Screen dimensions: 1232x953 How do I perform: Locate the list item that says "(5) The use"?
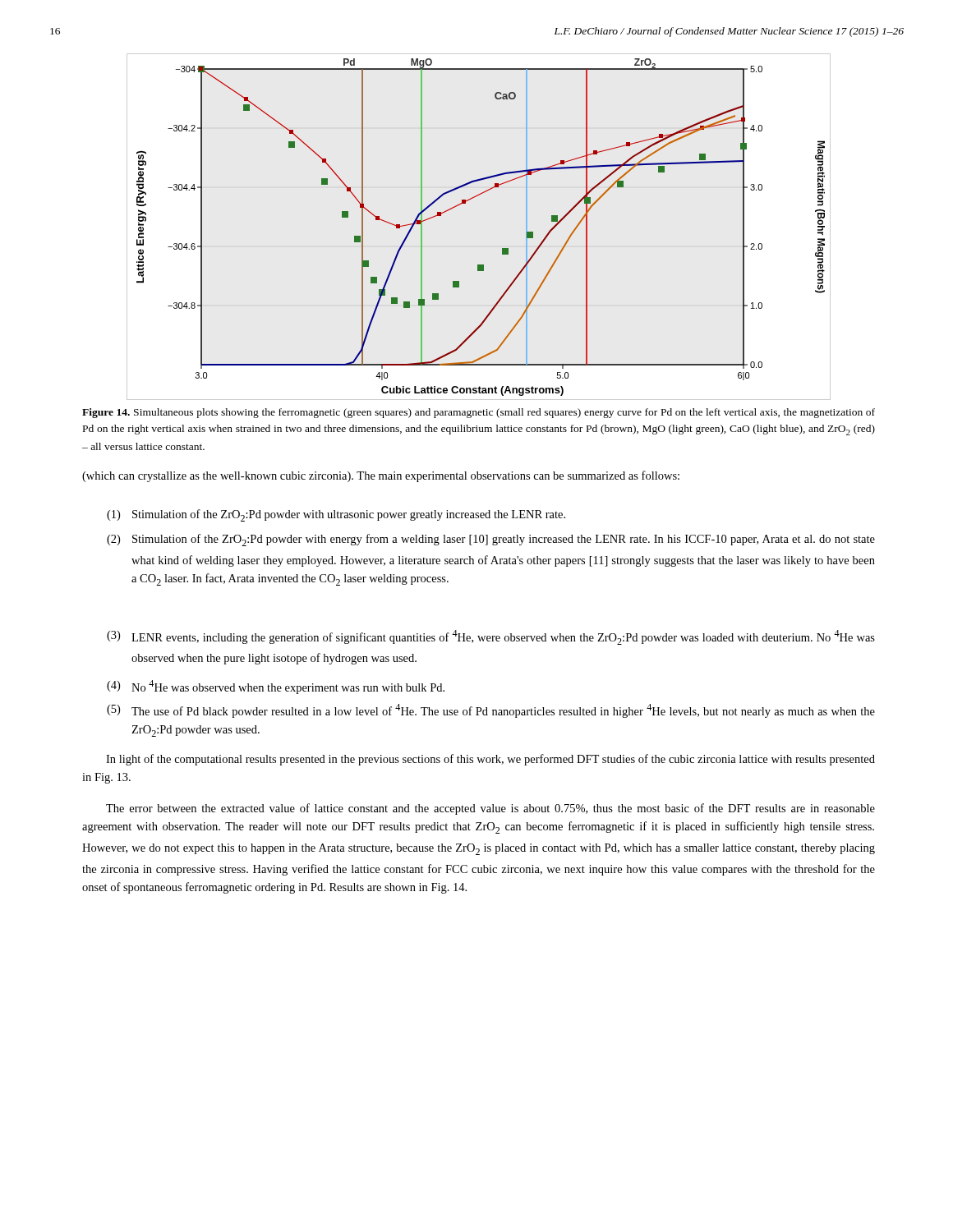point(491,721)
